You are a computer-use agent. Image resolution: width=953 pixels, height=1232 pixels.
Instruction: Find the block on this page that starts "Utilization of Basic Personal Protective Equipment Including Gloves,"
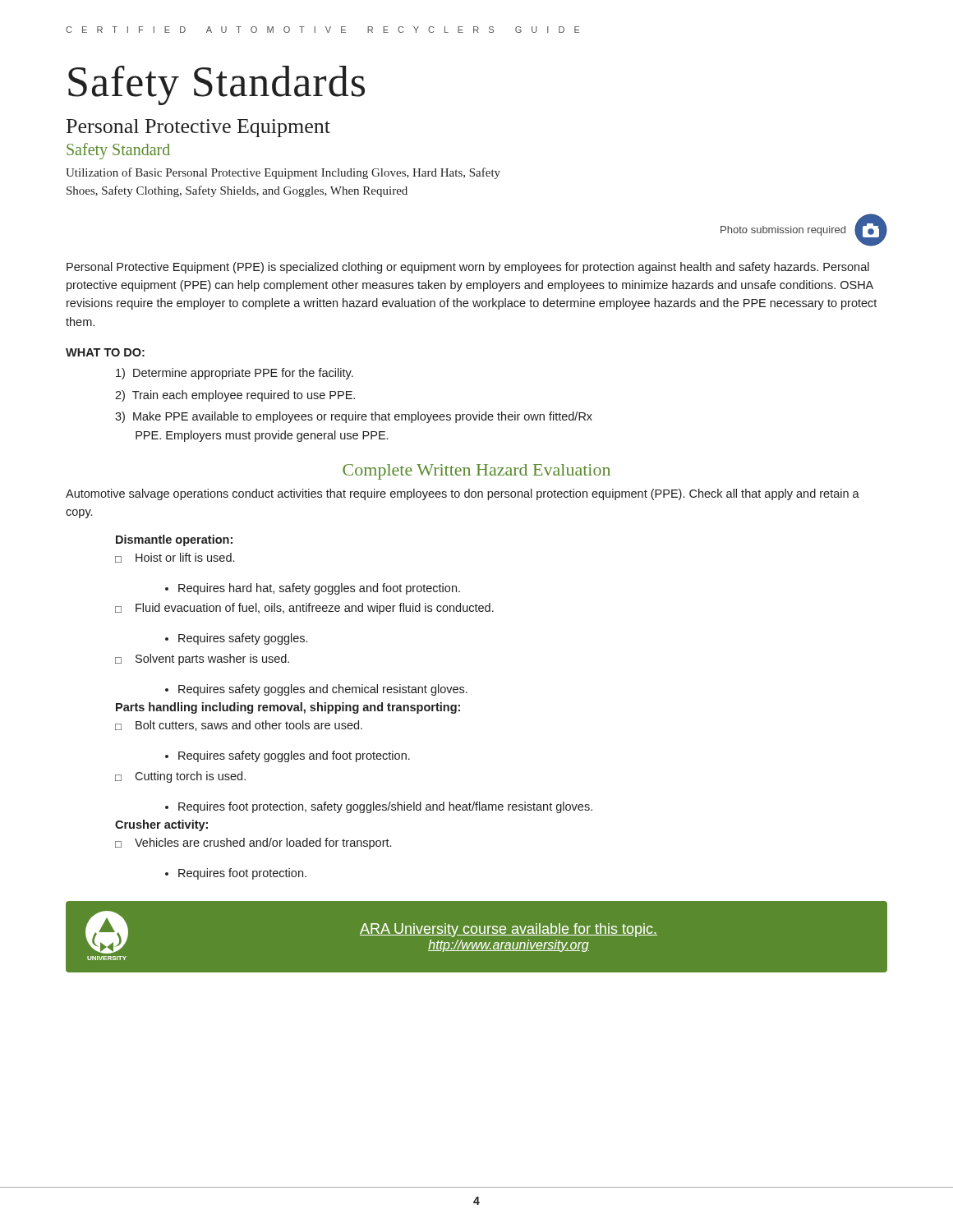click(283, 181)
